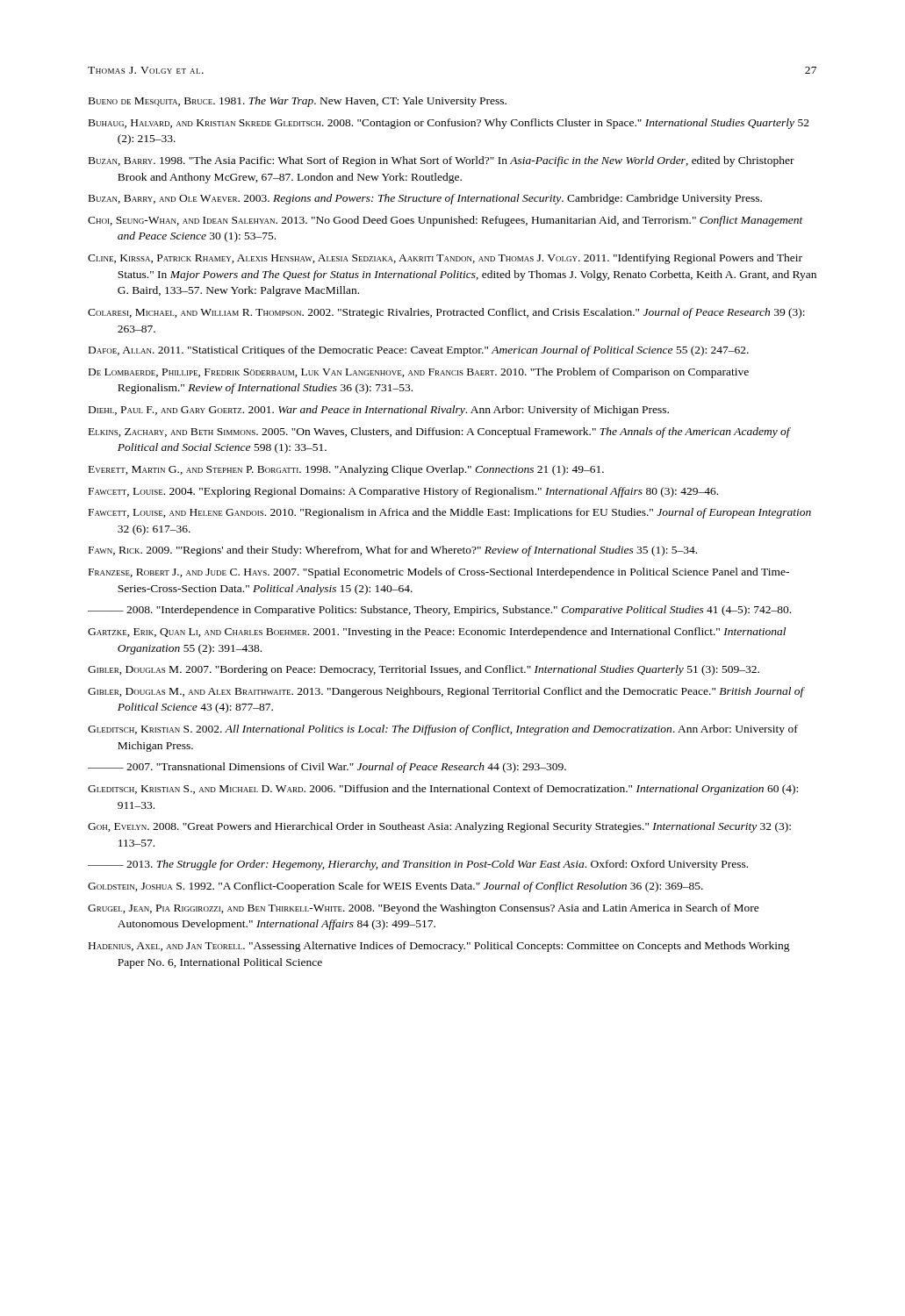This screenshot has width=905, height=1316.
Task: Find the list item that says "Bueno de Mesquita, Bruce. 1981. The"
Action: 298,100
